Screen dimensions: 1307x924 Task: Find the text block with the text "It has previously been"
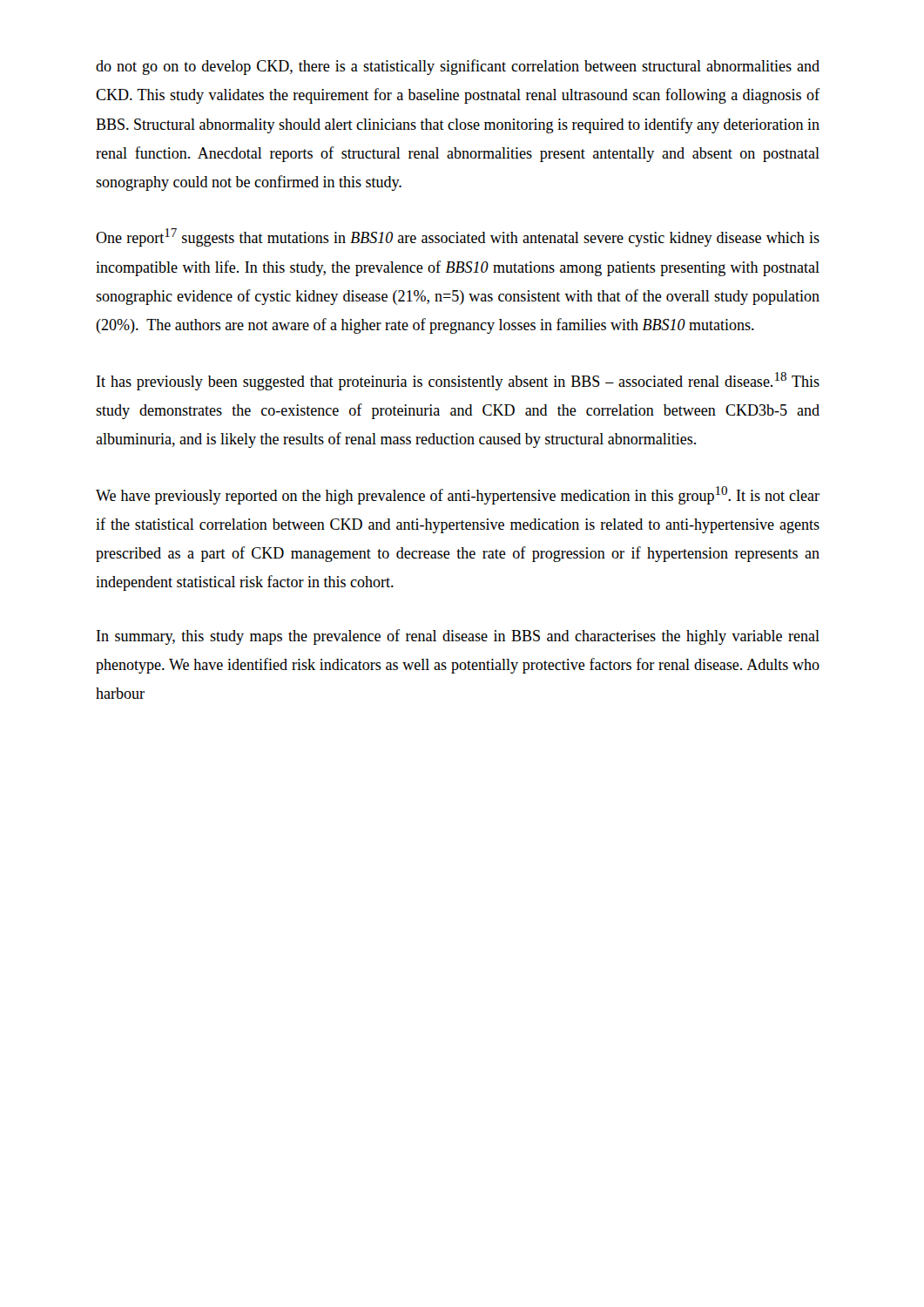coord(458,409)
